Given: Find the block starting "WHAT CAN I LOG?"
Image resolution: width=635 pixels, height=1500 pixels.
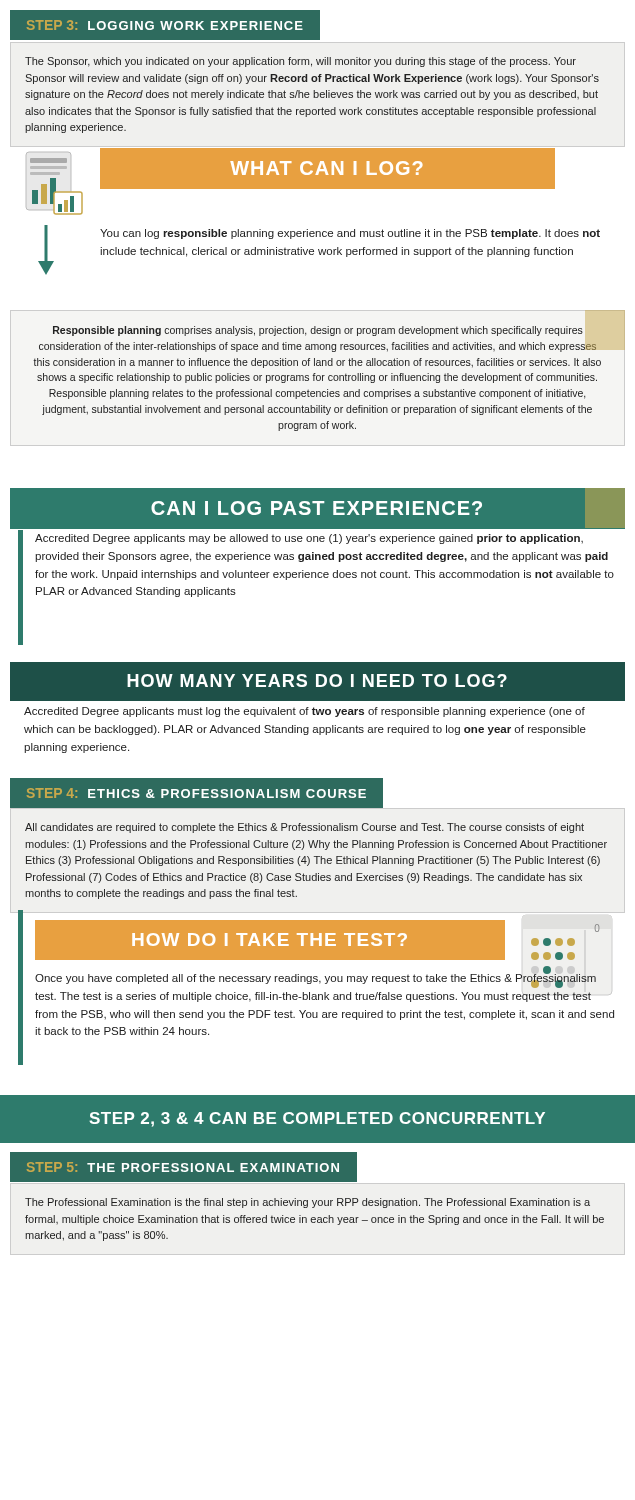Looking at the screenshot, I should pos(328,169).
